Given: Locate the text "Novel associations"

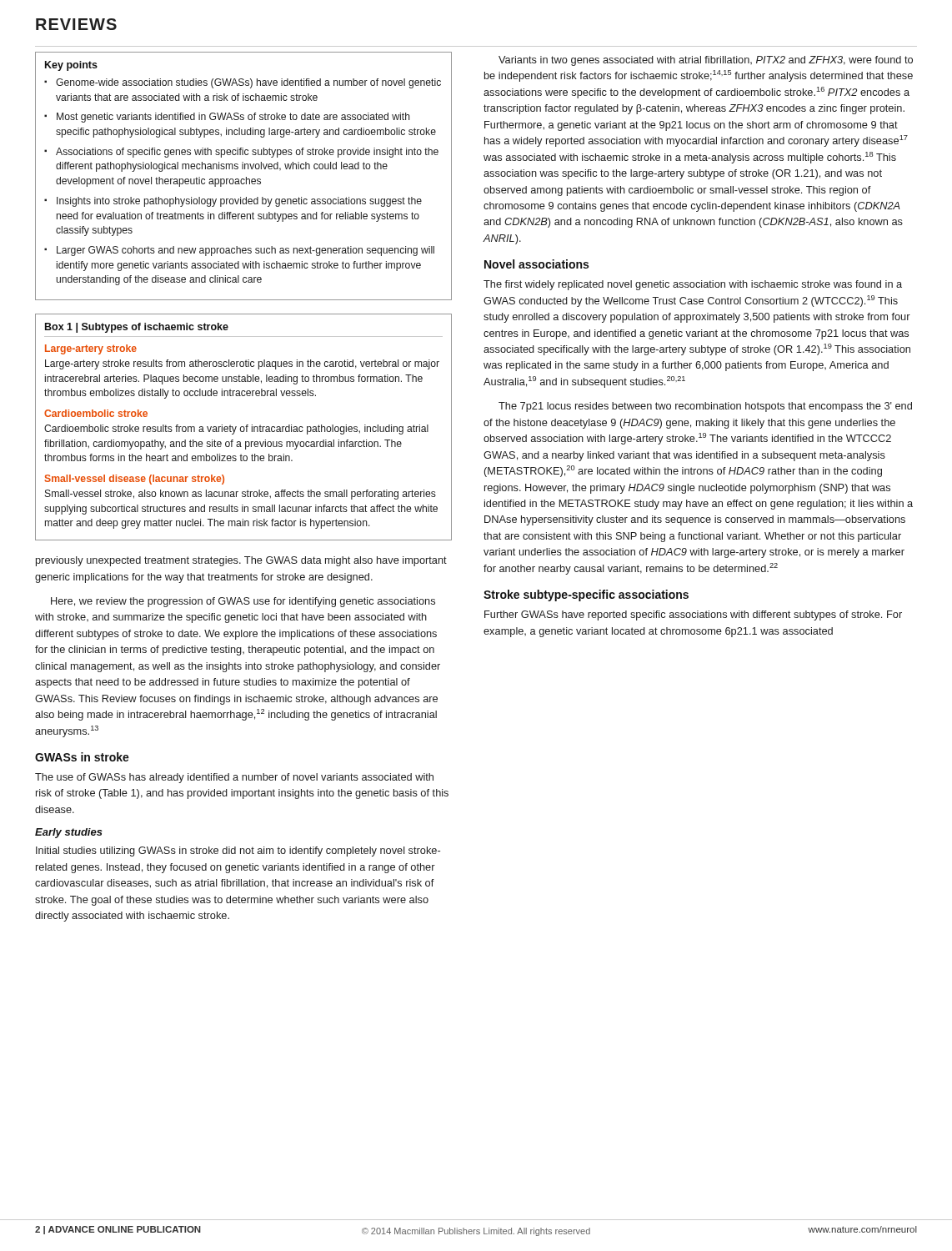Looking at the screenshot, I should 536,265.
